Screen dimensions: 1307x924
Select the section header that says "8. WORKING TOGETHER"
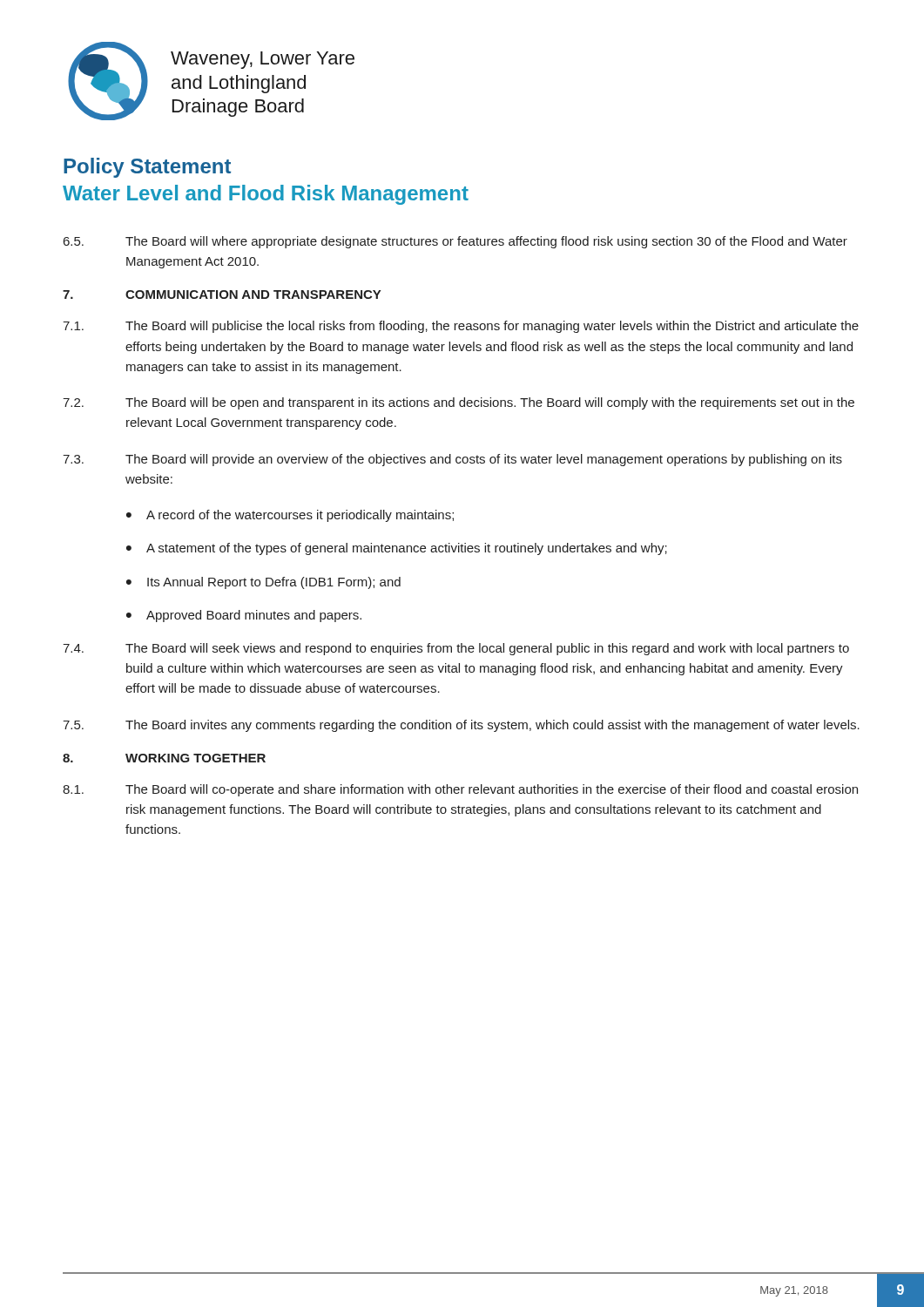[x=164, y=758]
